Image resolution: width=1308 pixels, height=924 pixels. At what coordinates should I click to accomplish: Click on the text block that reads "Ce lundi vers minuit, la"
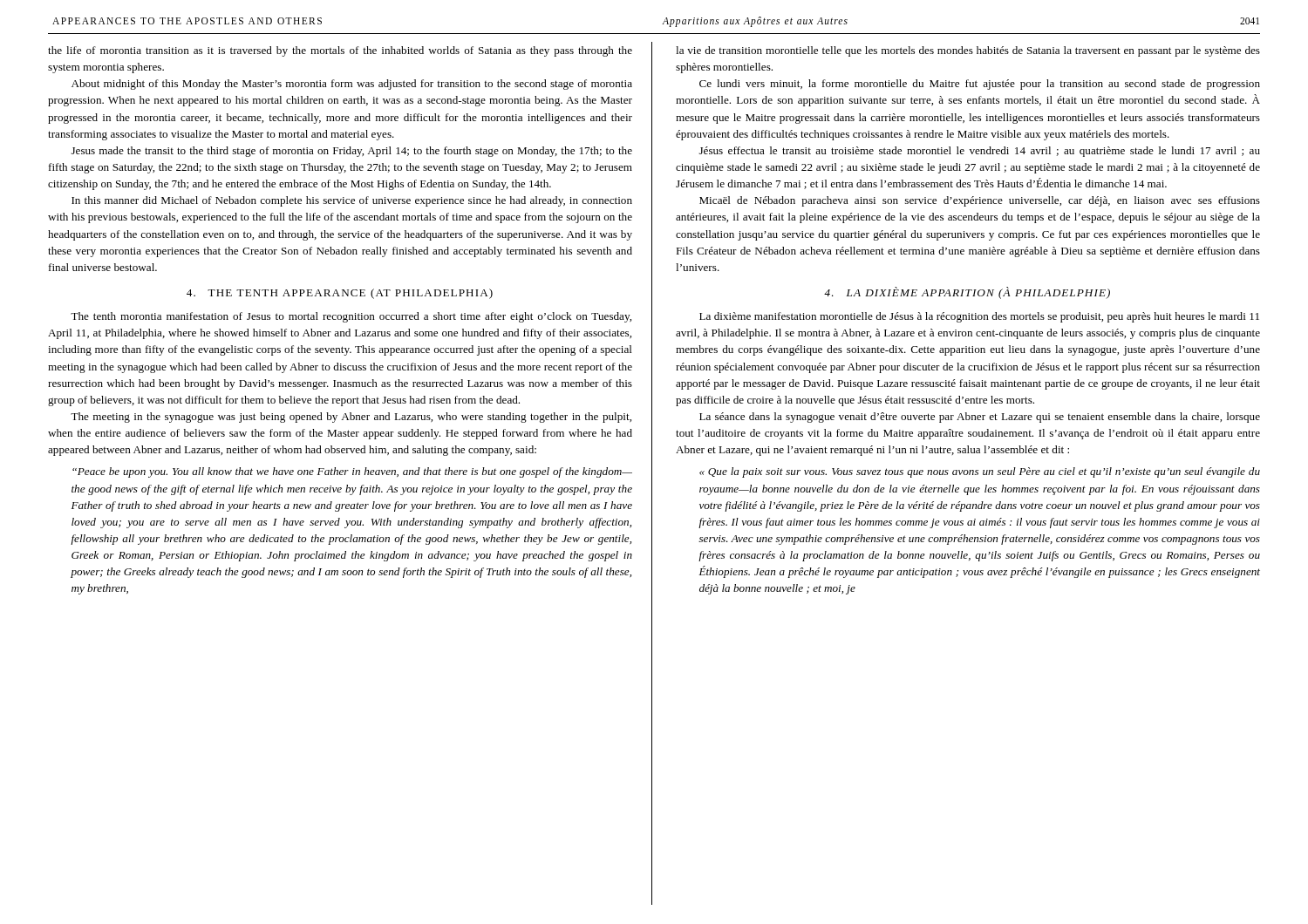(x=968, y=109)
